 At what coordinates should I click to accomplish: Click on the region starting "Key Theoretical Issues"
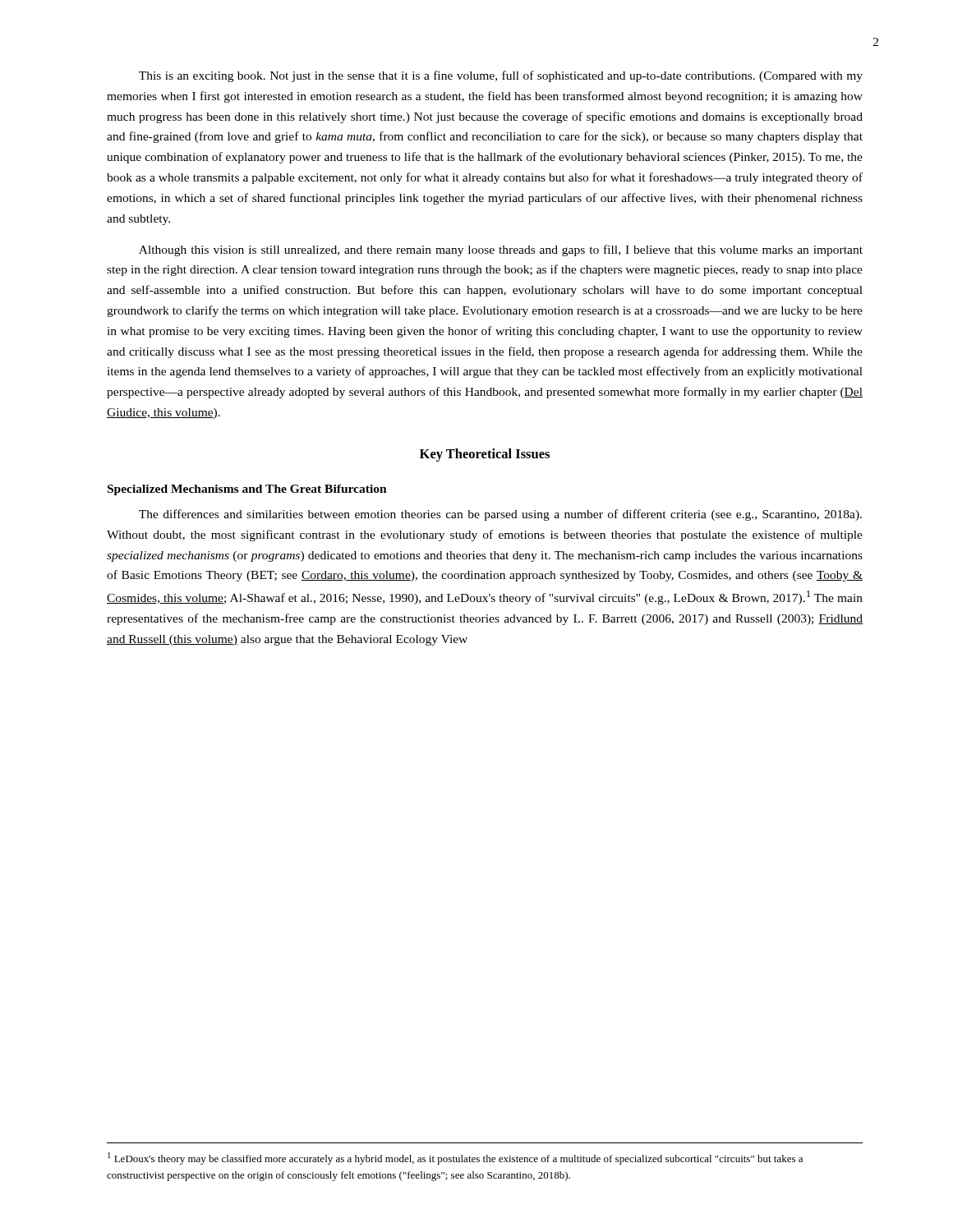point(485,453)
